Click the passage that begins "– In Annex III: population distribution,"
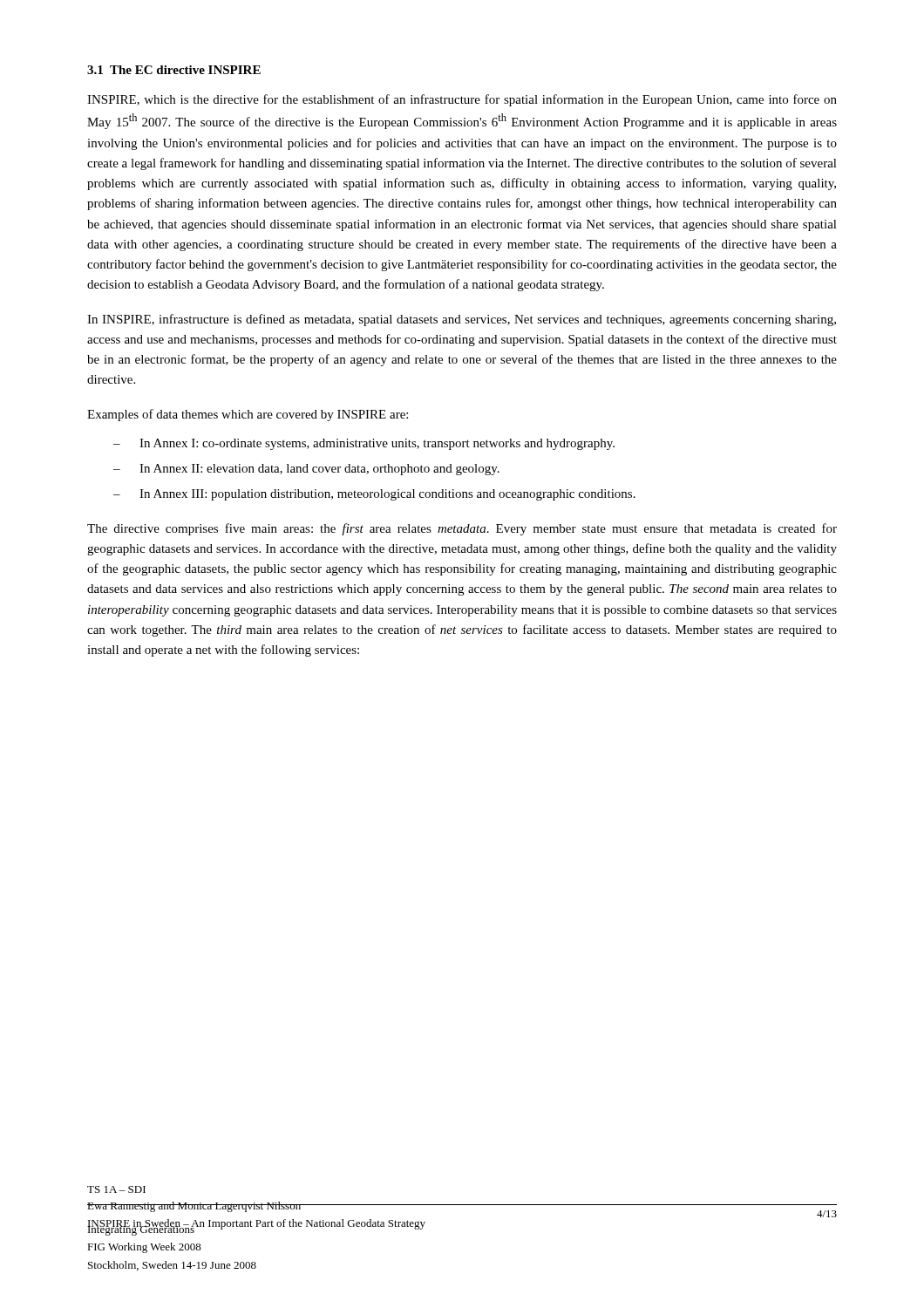 pyautogui.click(x=375, y=494)
